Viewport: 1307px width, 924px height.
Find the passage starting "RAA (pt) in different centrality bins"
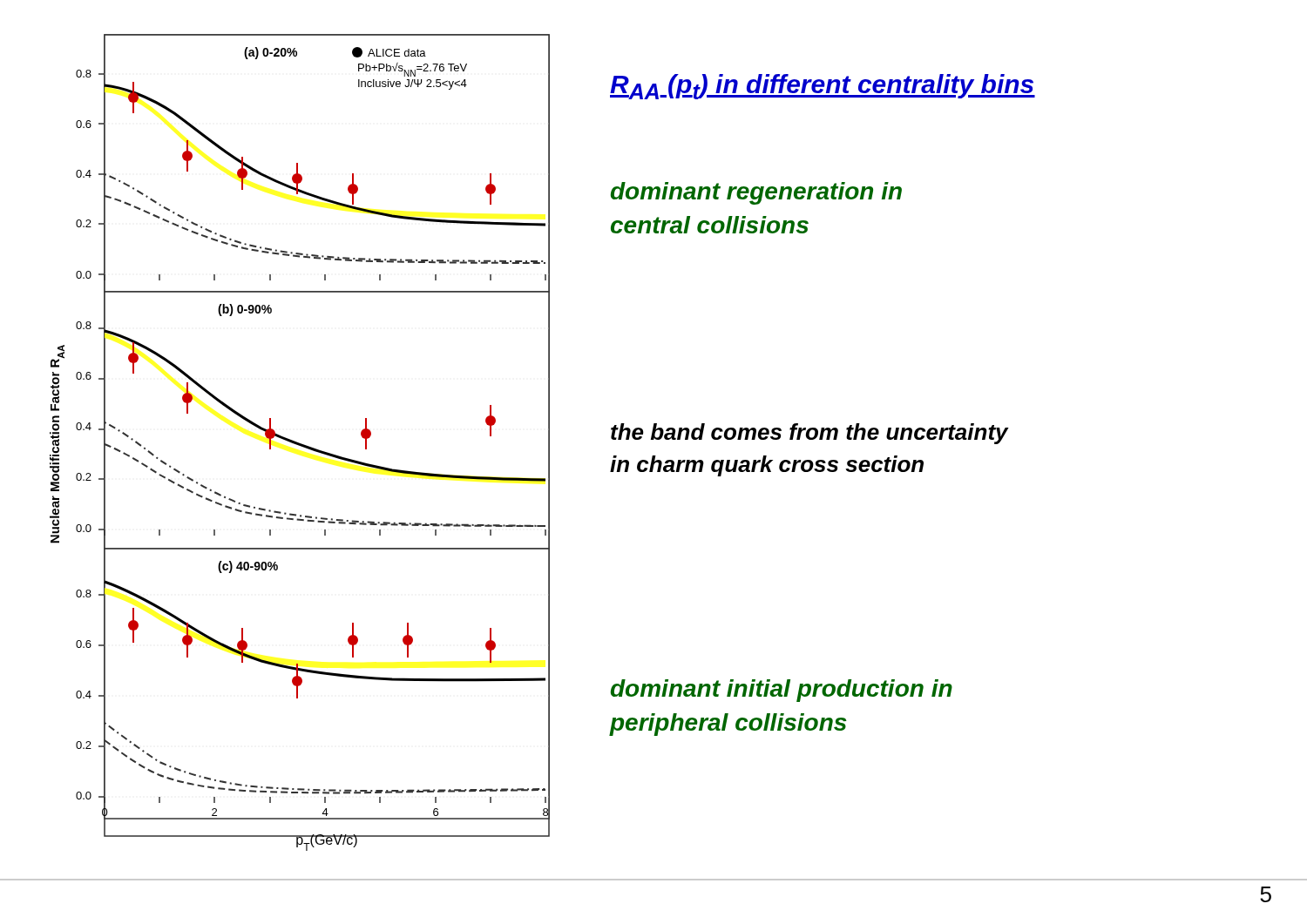[822, 87]
